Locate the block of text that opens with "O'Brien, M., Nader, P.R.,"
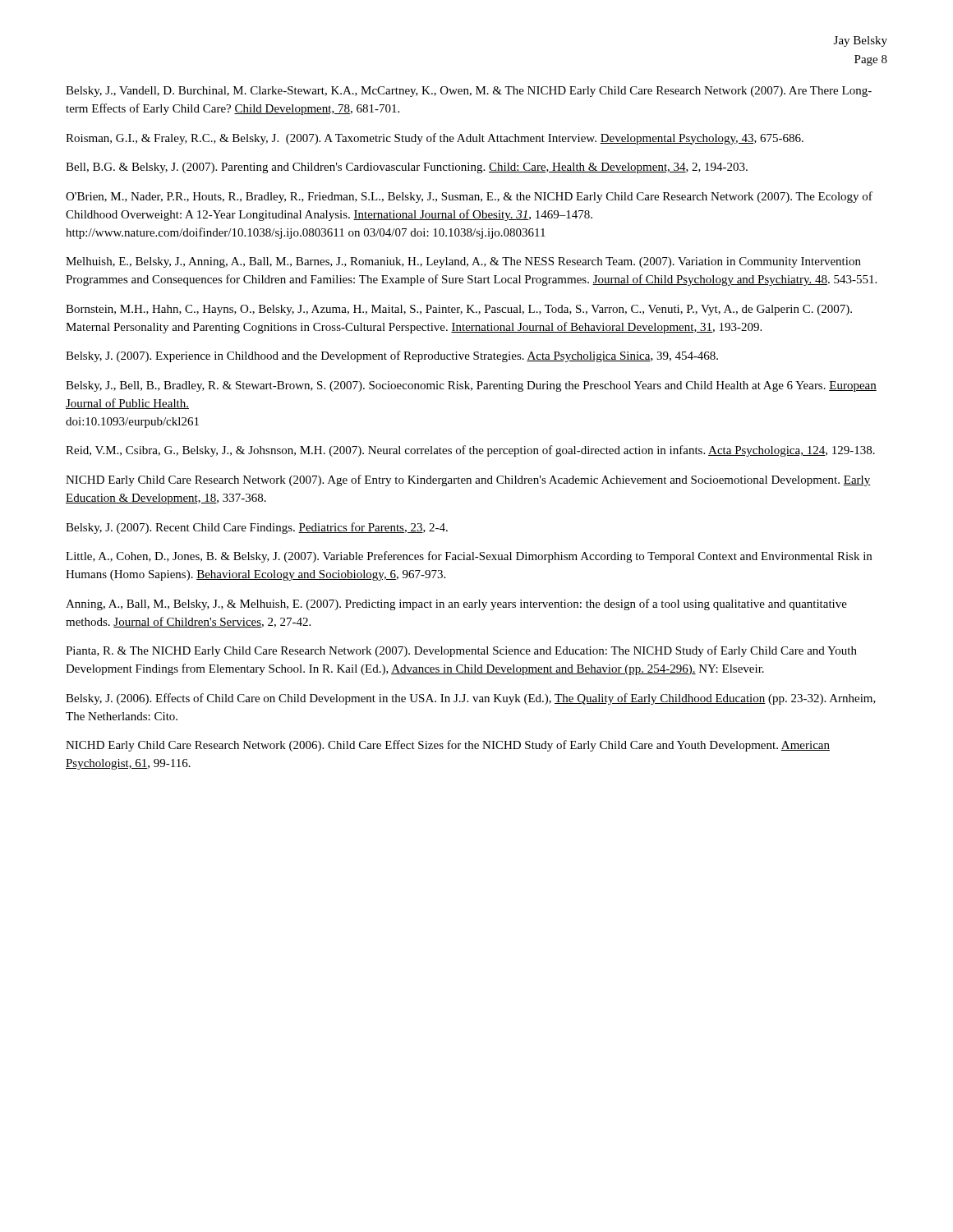Screen dimensions: 1232x953 click(469, 214)
